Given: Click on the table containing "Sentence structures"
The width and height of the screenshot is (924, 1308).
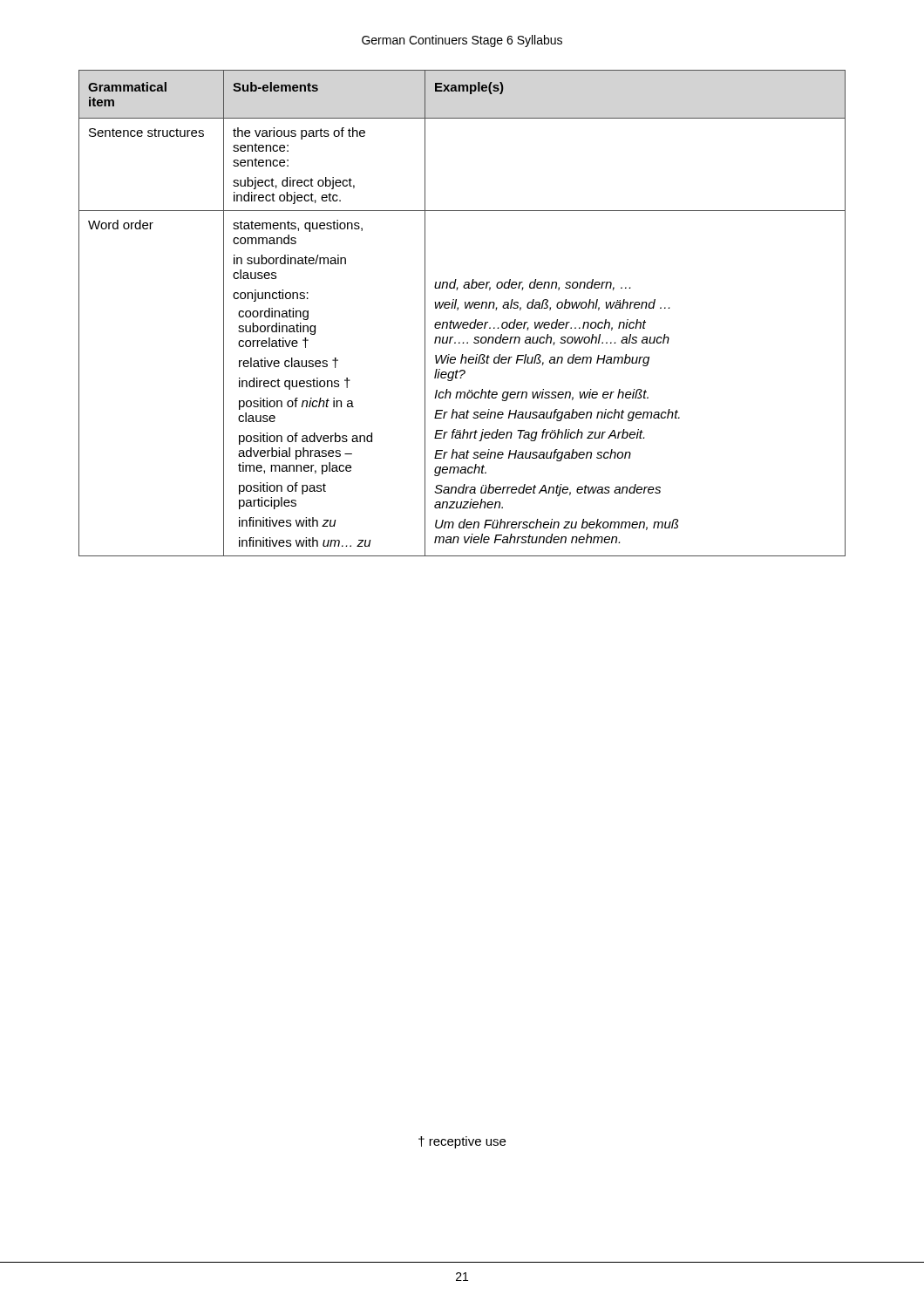Looking at the screenshot, I should (x=462, y=313).
